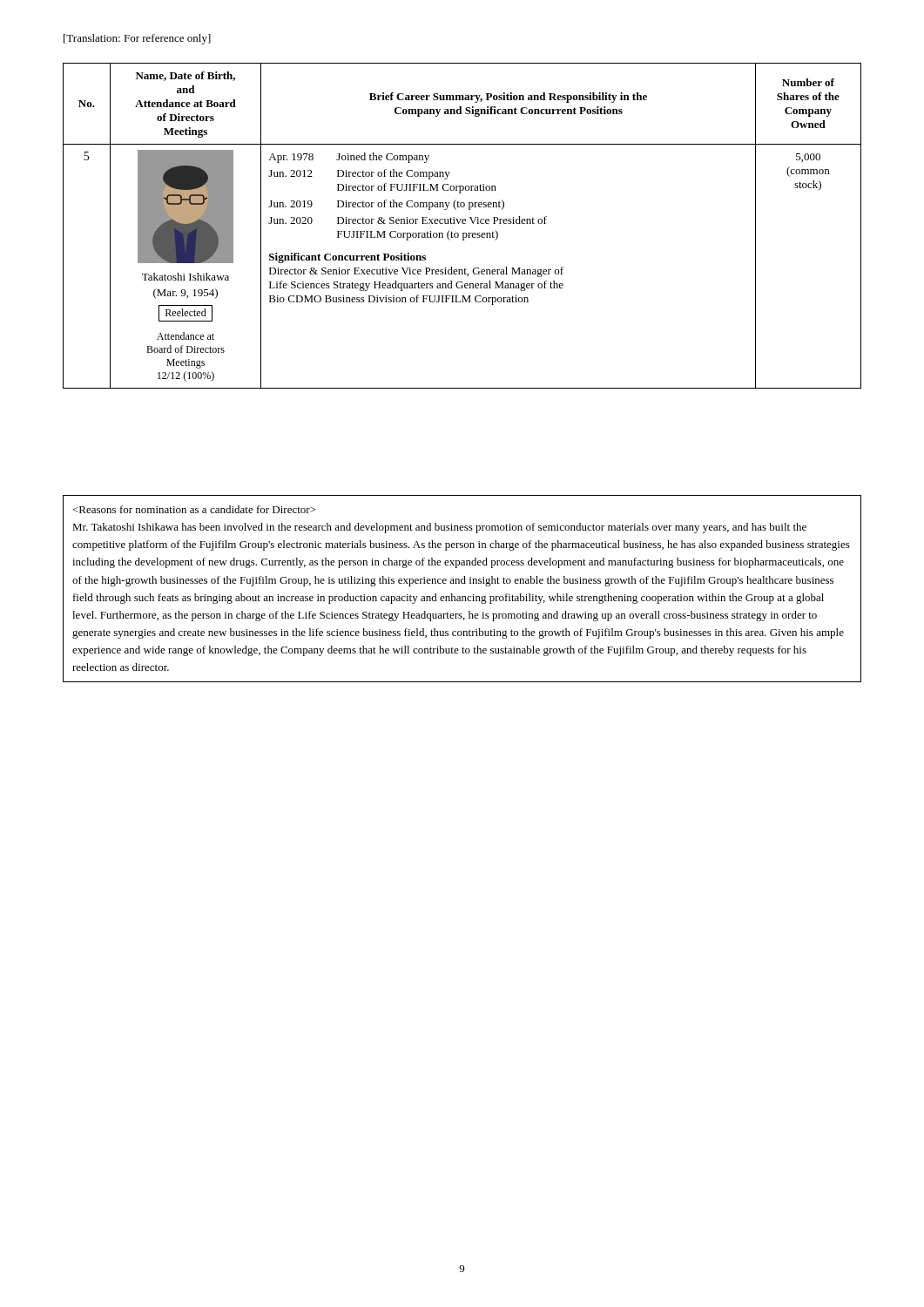Screen dimensions: 1307x924
Task: Where is the passage that starts "Mr. Takatoshi Ishikawa has been involved in"?
Action: [x=462, y=589]
